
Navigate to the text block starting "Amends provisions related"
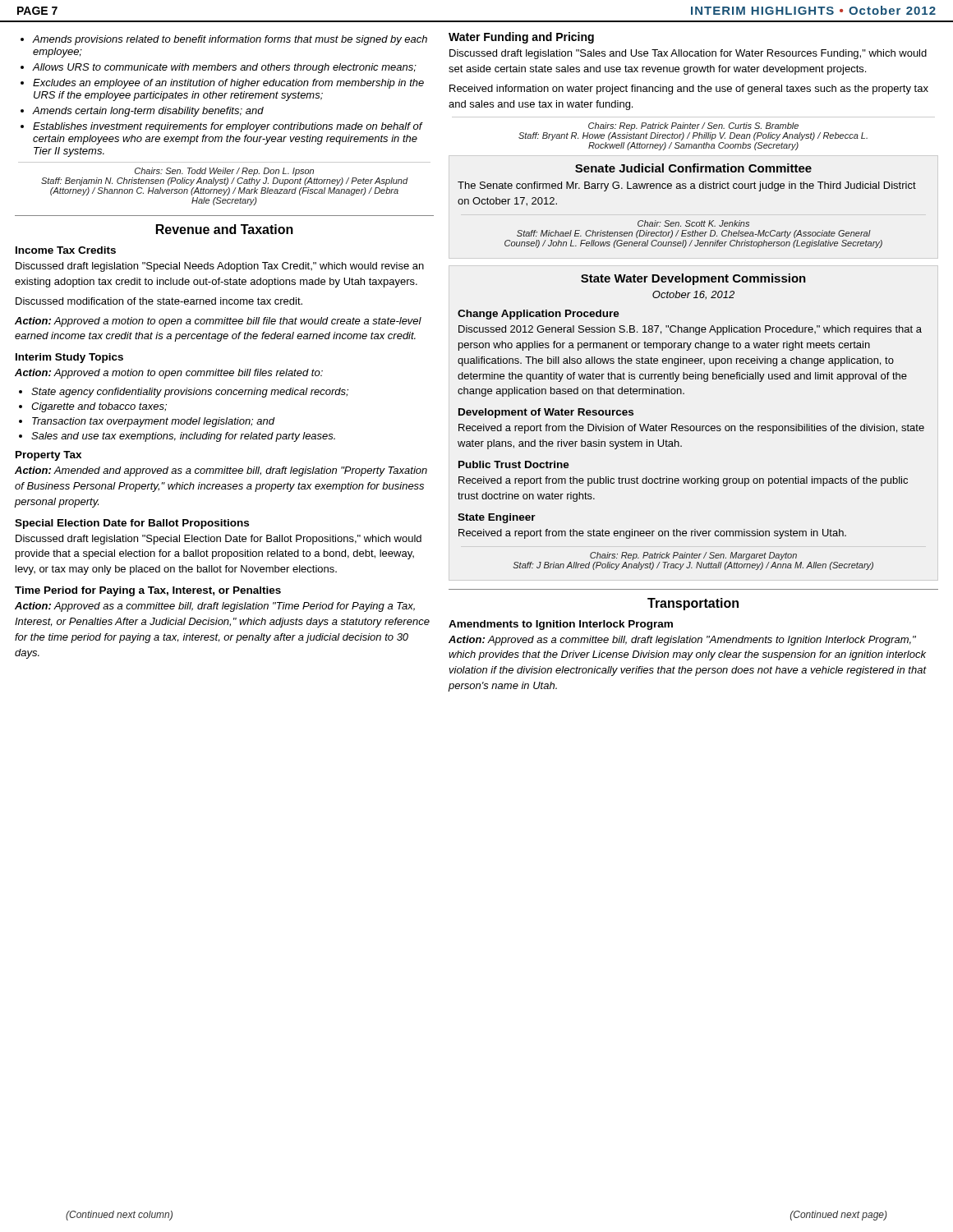[x=230, y=45]
